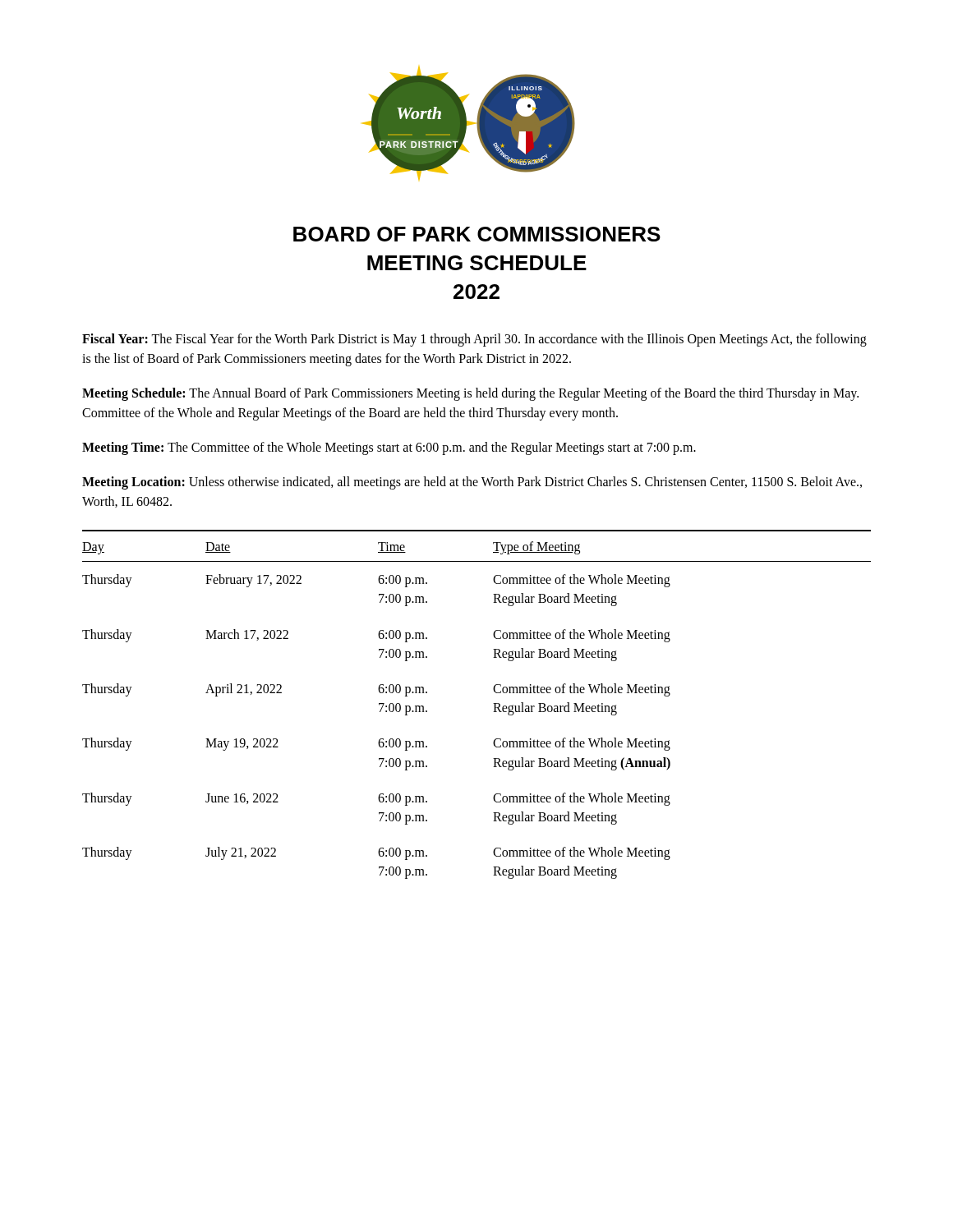
Task: Click on the text starting "Meeting Time: The"
Action: (x=389, y=447)
